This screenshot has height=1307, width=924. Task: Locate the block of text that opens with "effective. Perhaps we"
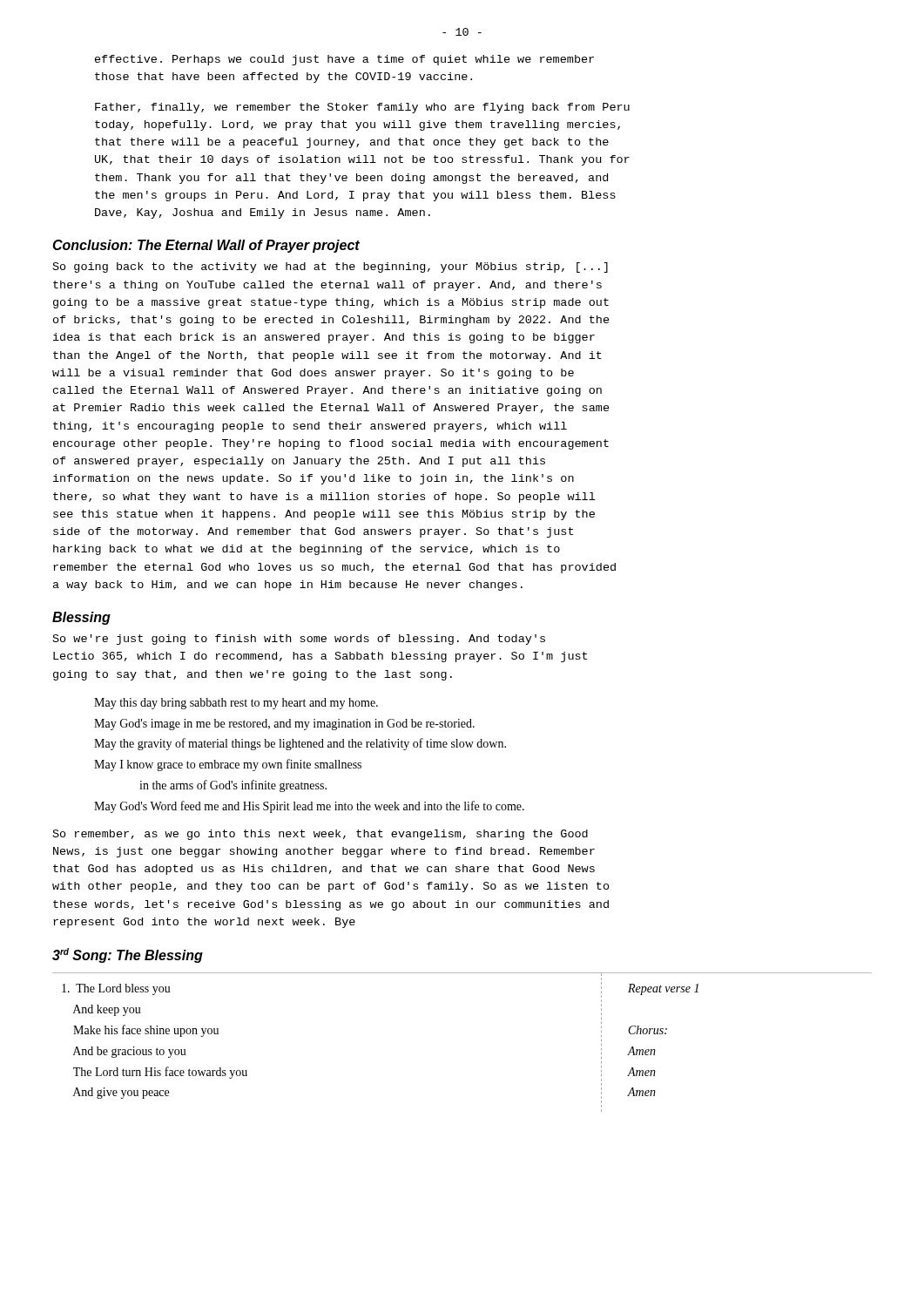point(345,69)
